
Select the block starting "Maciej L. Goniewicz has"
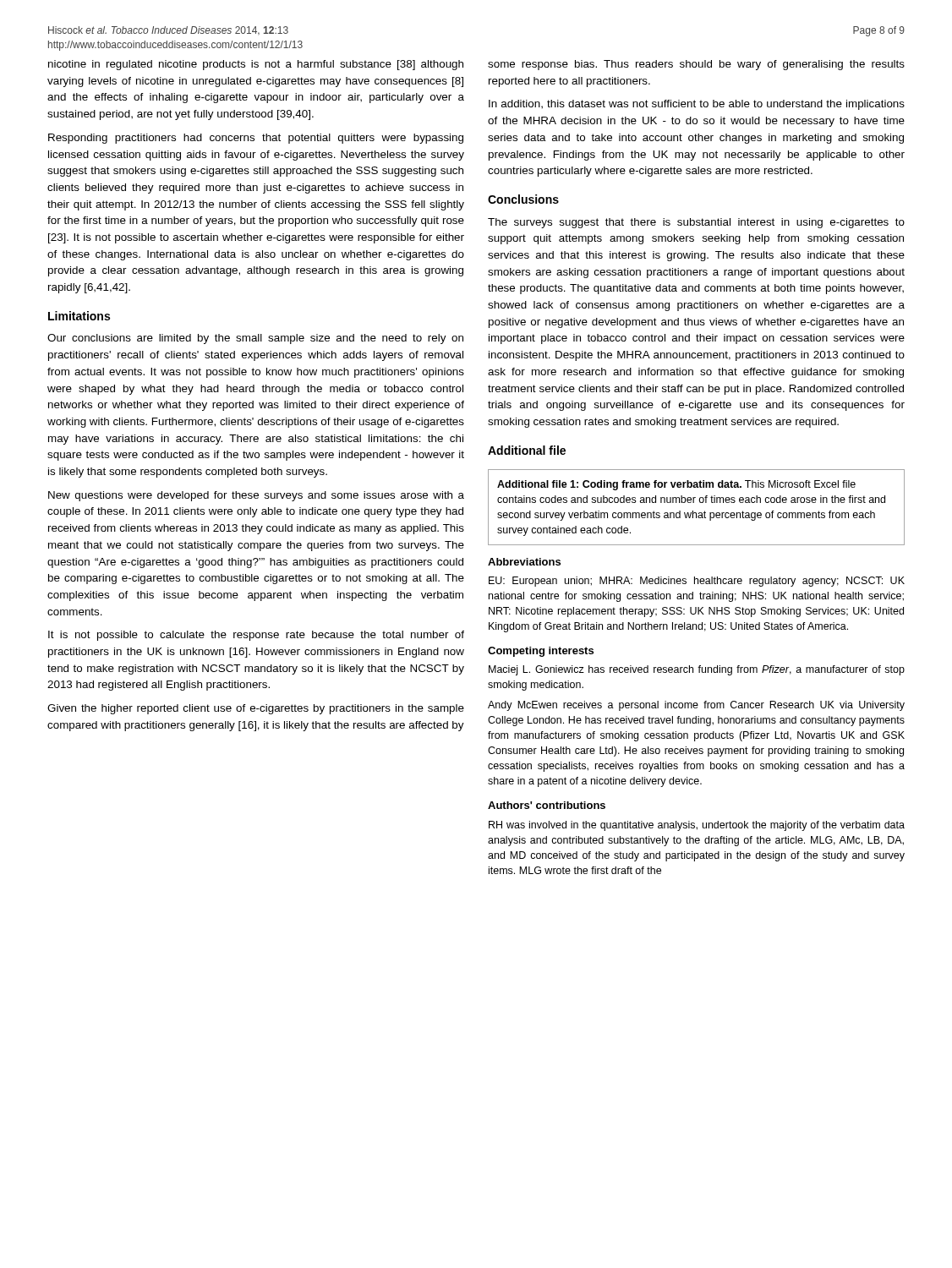[x=696, y=726]
